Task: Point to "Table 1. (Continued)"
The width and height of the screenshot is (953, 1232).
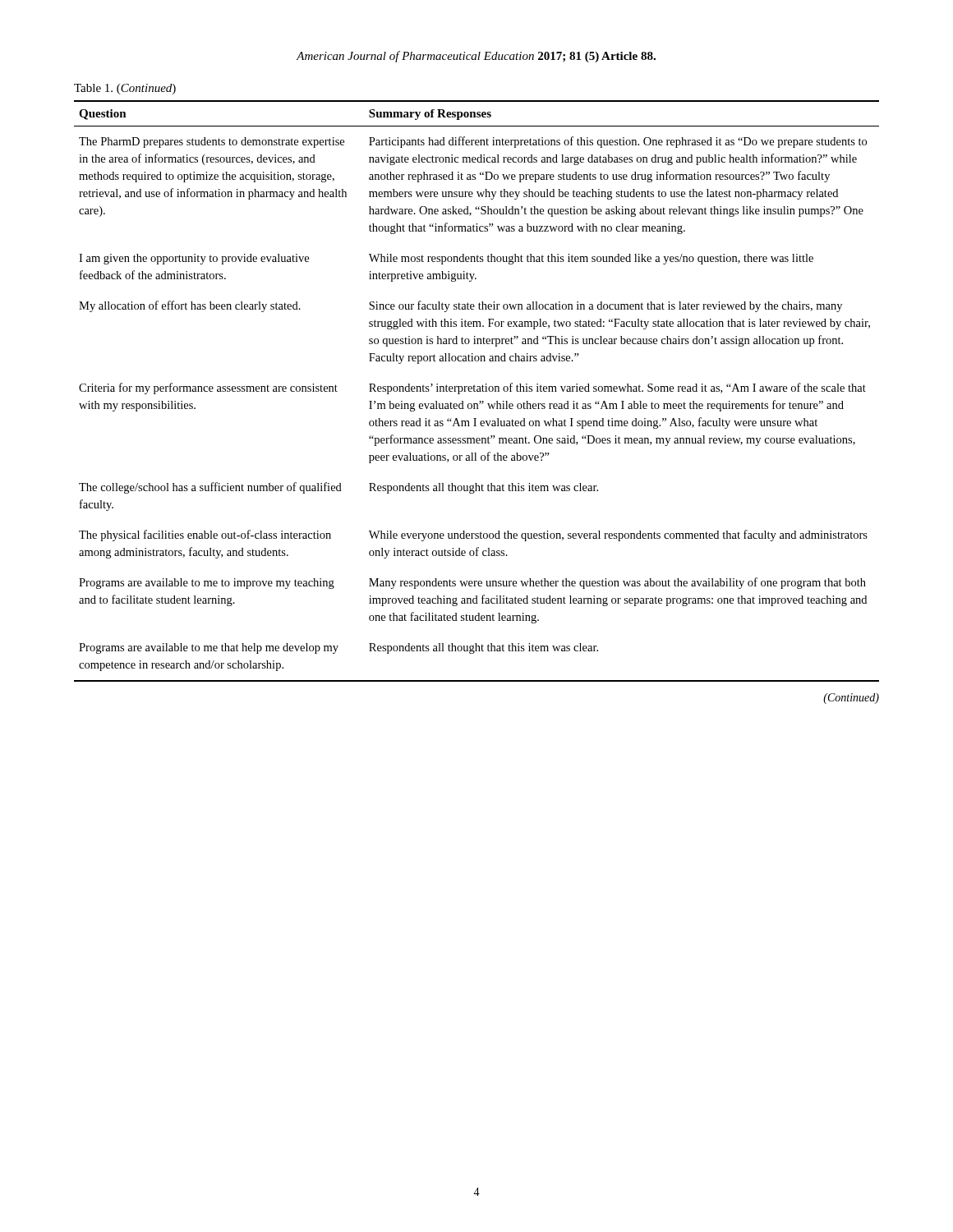Action: 125,88
